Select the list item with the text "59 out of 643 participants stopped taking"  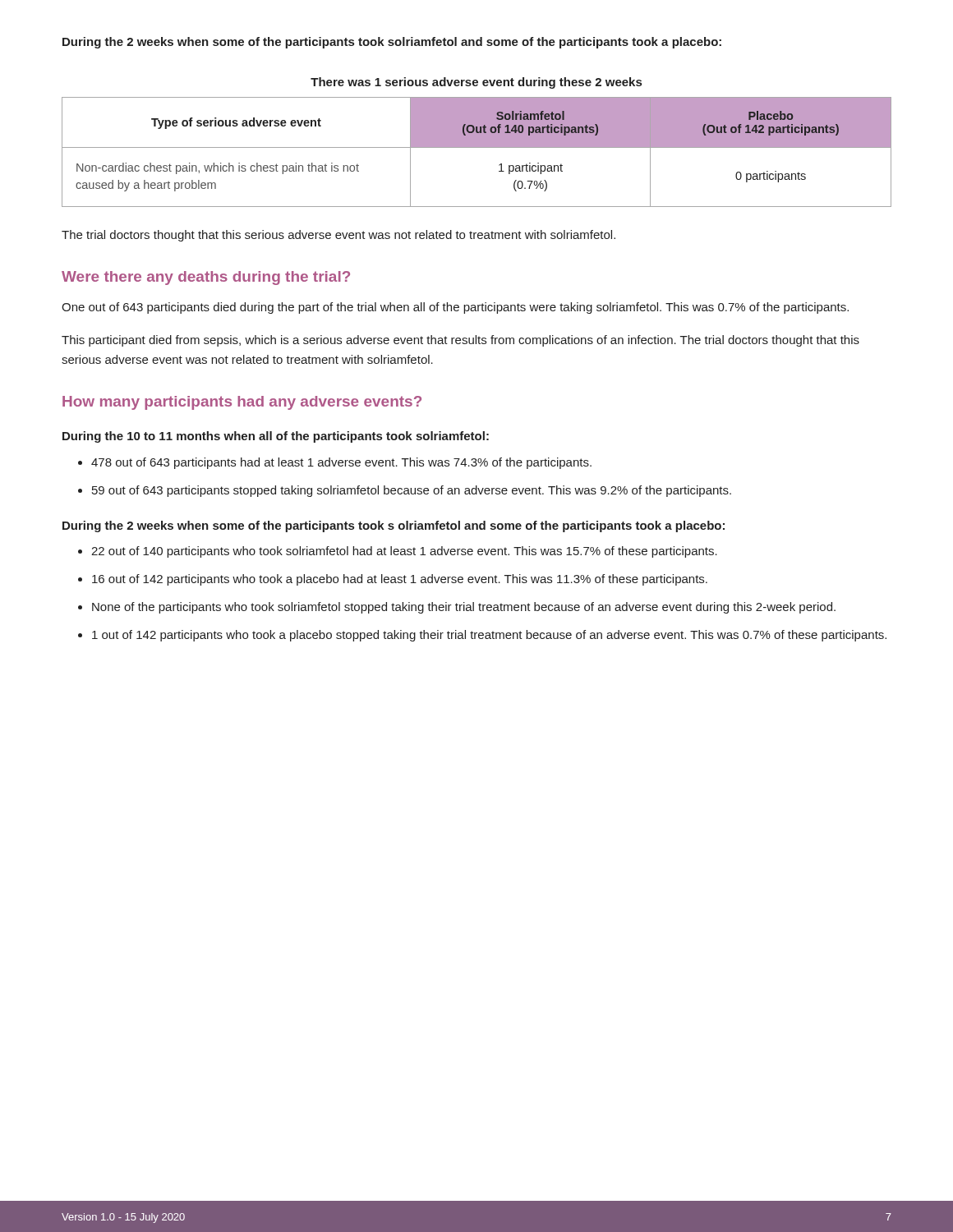tap(412, 490)
